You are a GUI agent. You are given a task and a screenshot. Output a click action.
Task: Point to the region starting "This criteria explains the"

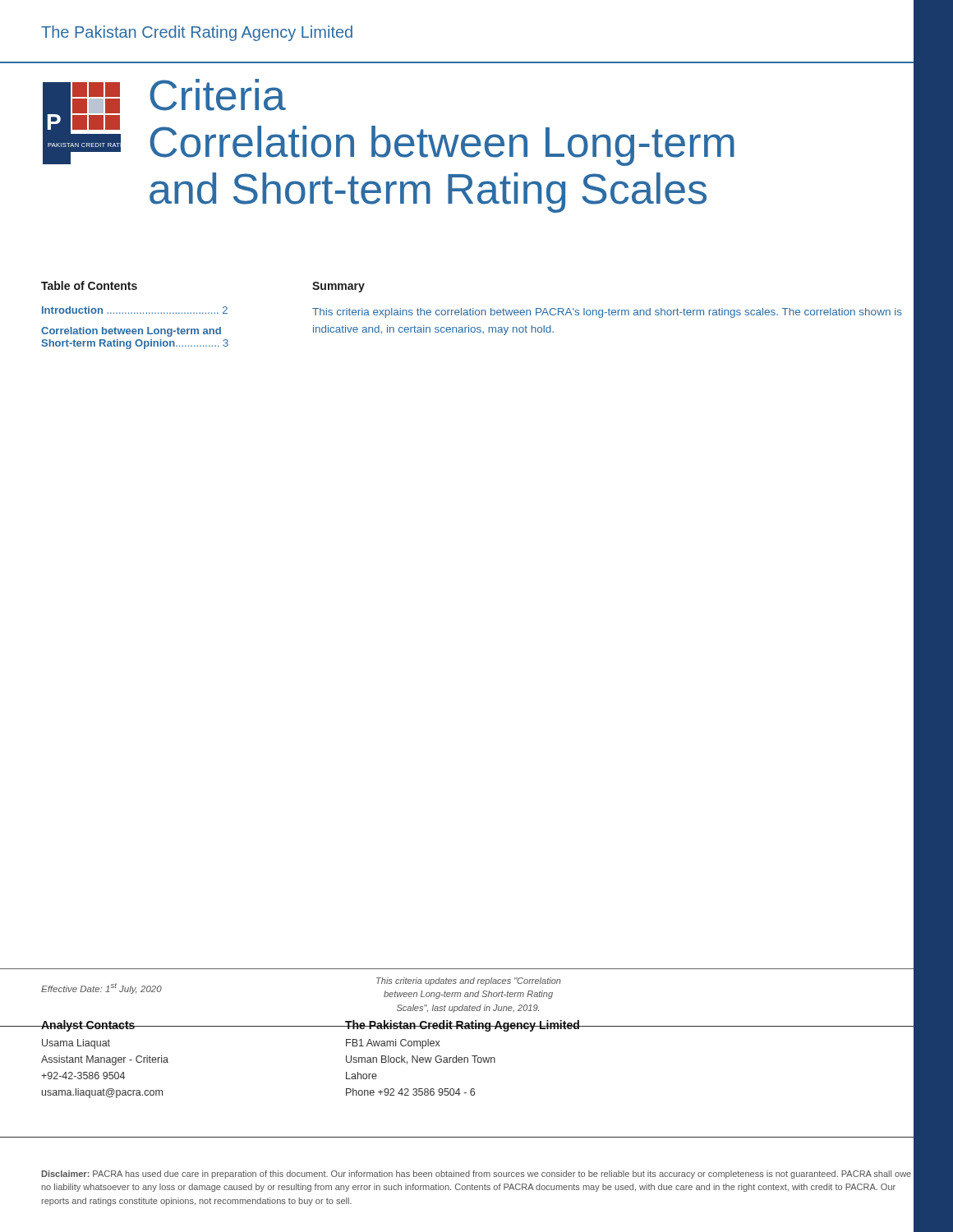point(607,320)
